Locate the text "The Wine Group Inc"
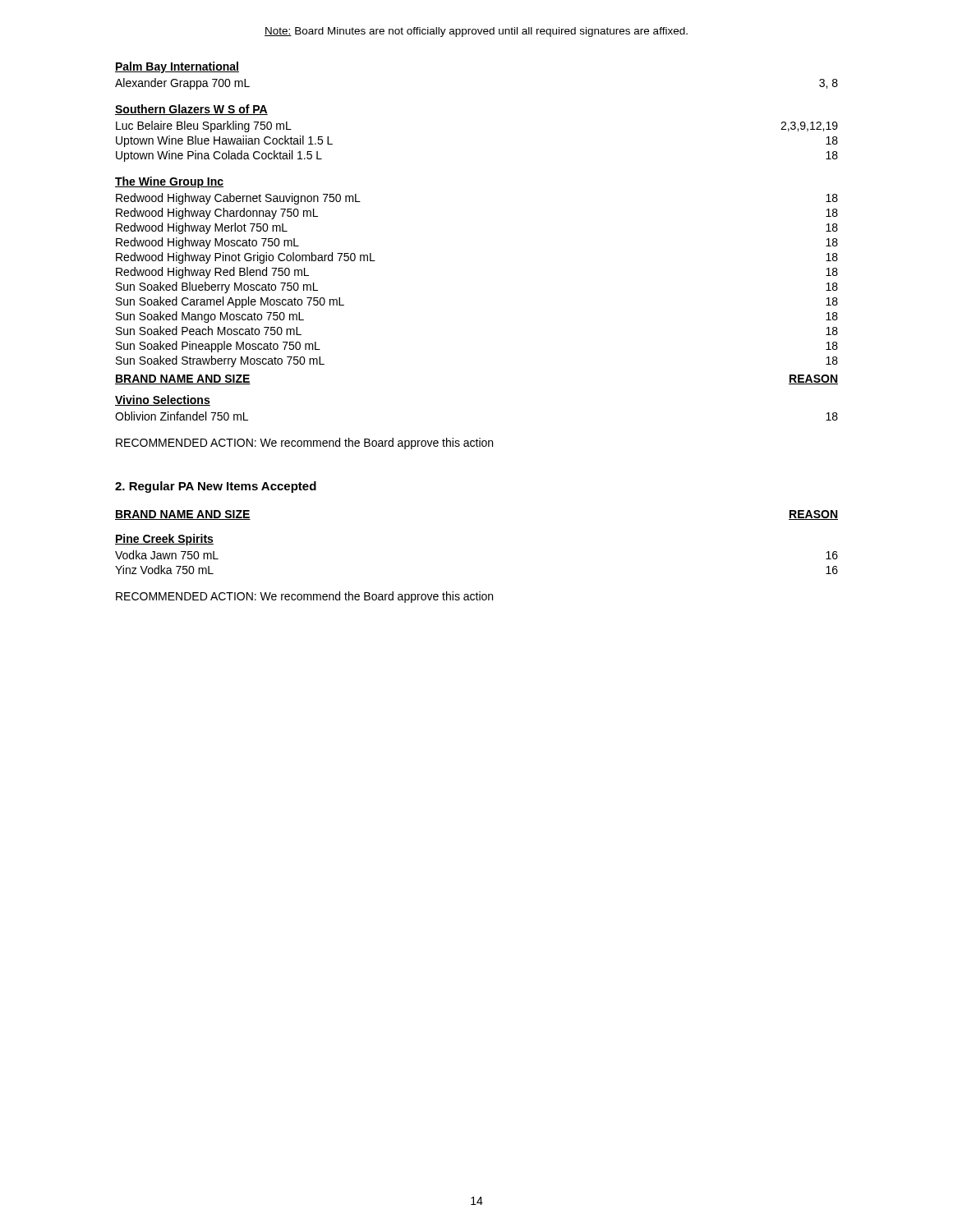The width and height of the screenshot is (953, 1232). 169,182
